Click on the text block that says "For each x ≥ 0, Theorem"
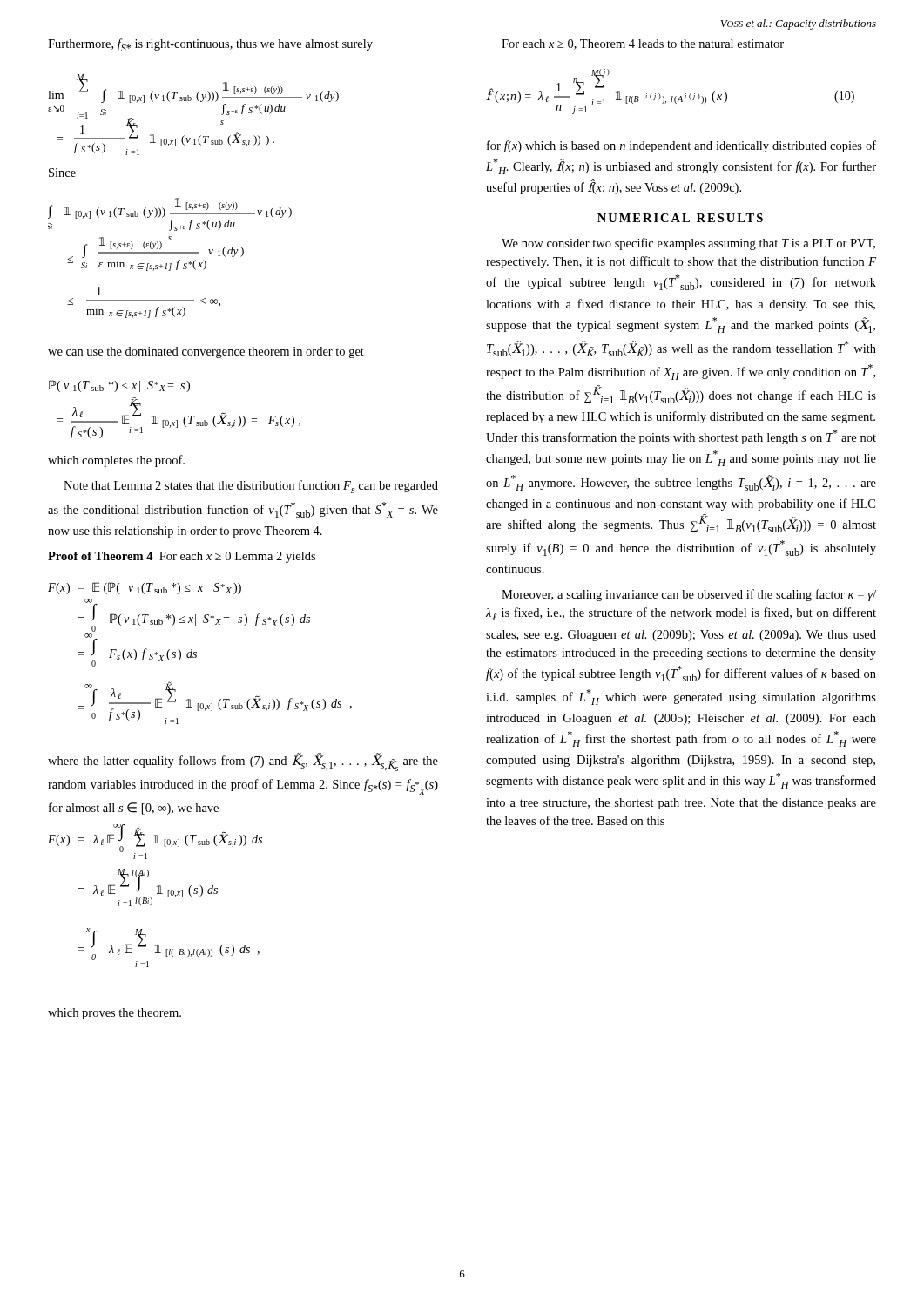 [x=681, y=44]
